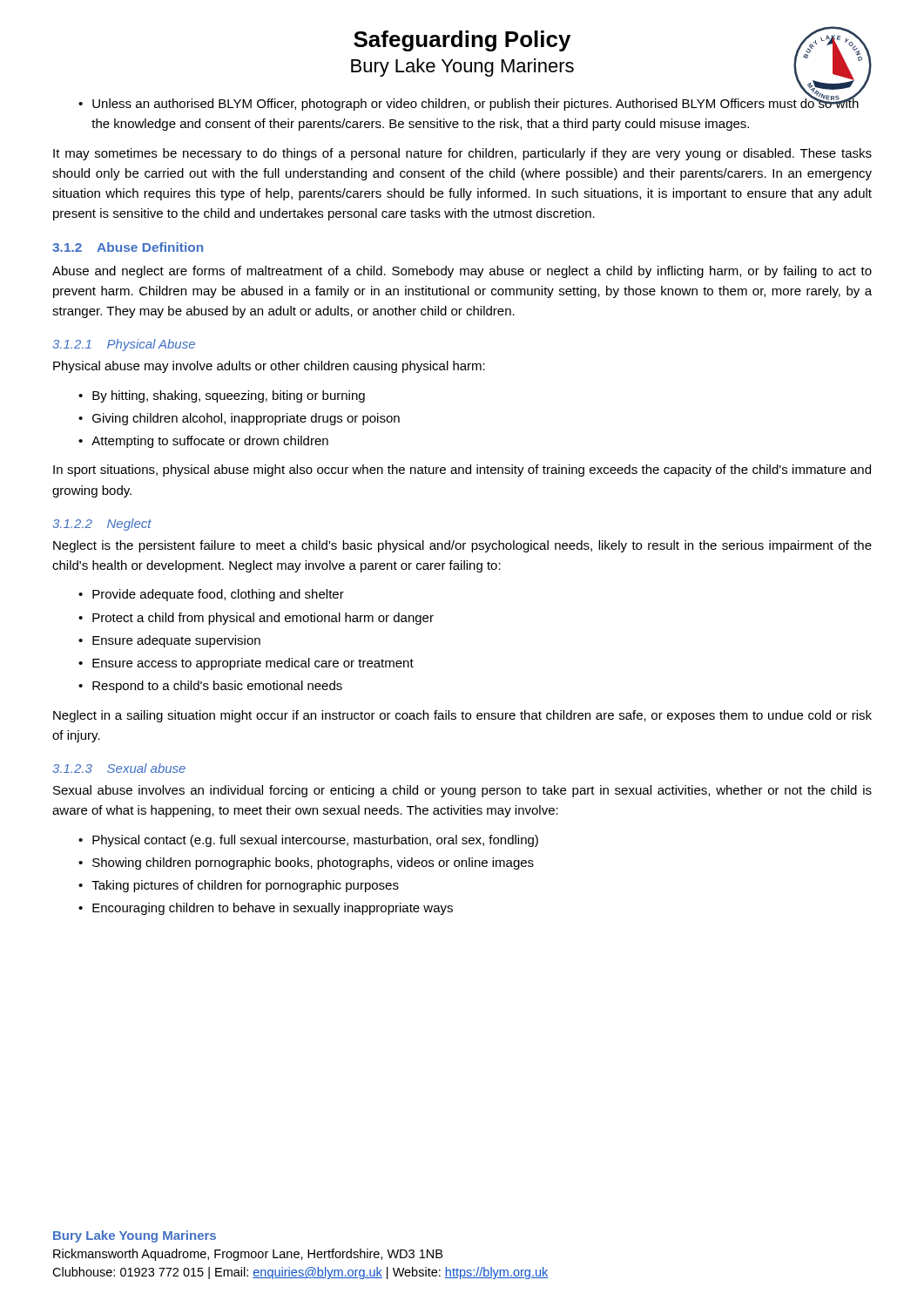924x1307 pixels.
Task: Click on the section header with the text "3.1.2.3 Sexual abuse"
Action: coord(119,768)
